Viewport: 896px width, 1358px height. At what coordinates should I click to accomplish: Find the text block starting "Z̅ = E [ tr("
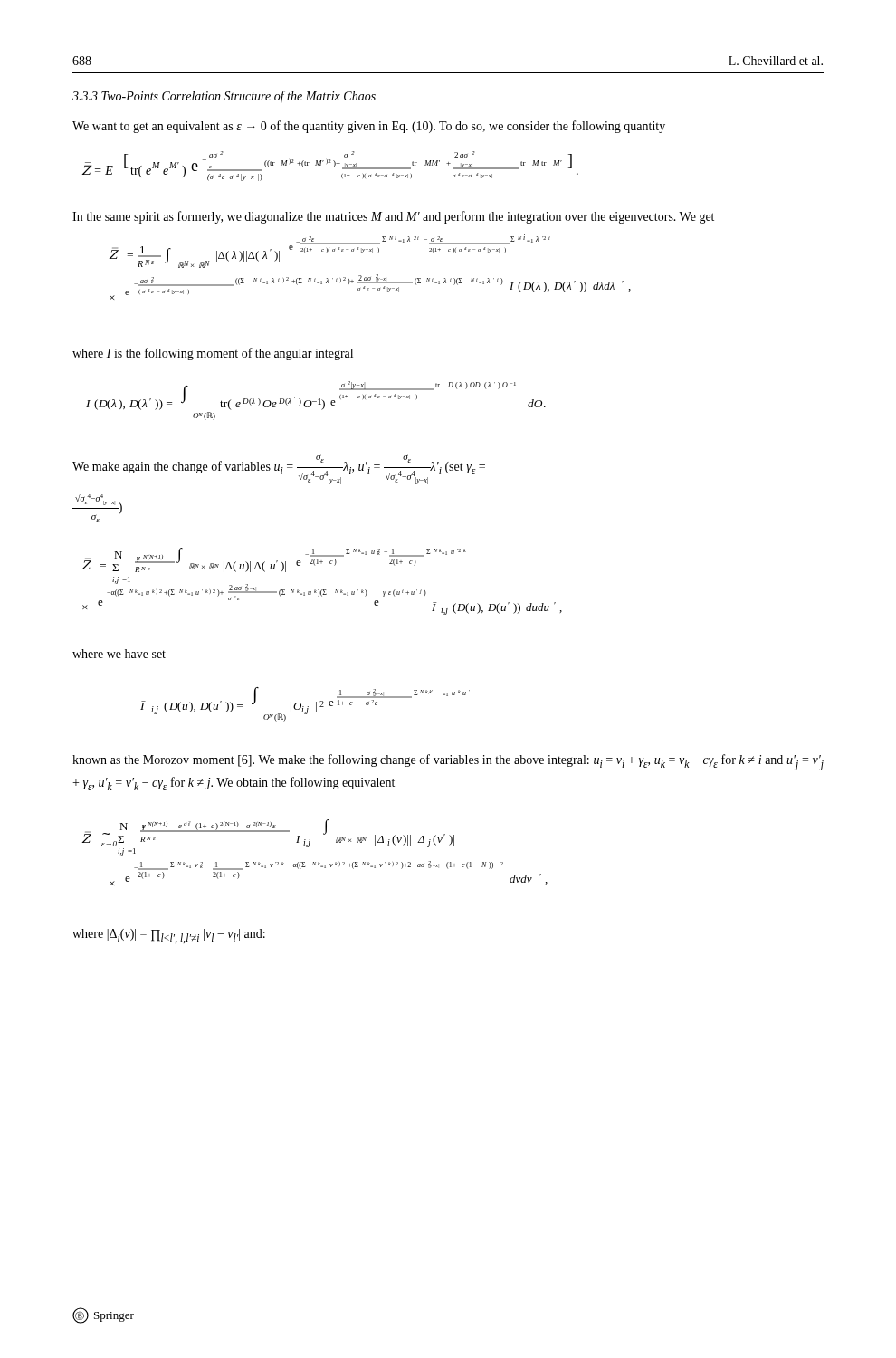point(448,172)
